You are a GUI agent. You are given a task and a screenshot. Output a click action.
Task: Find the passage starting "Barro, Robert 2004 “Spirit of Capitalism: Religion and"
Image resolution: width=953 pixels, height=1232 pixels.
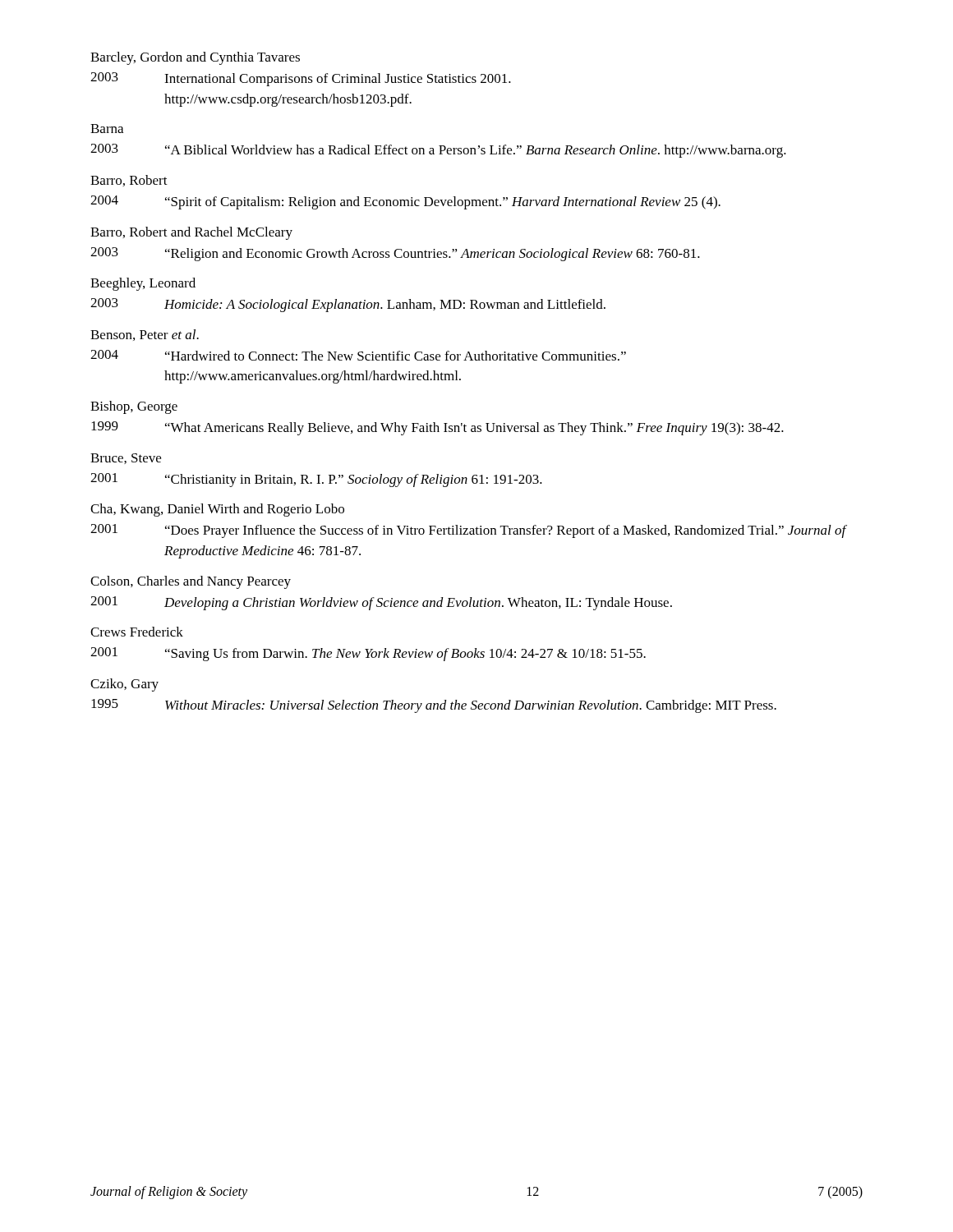pos(476,192)
